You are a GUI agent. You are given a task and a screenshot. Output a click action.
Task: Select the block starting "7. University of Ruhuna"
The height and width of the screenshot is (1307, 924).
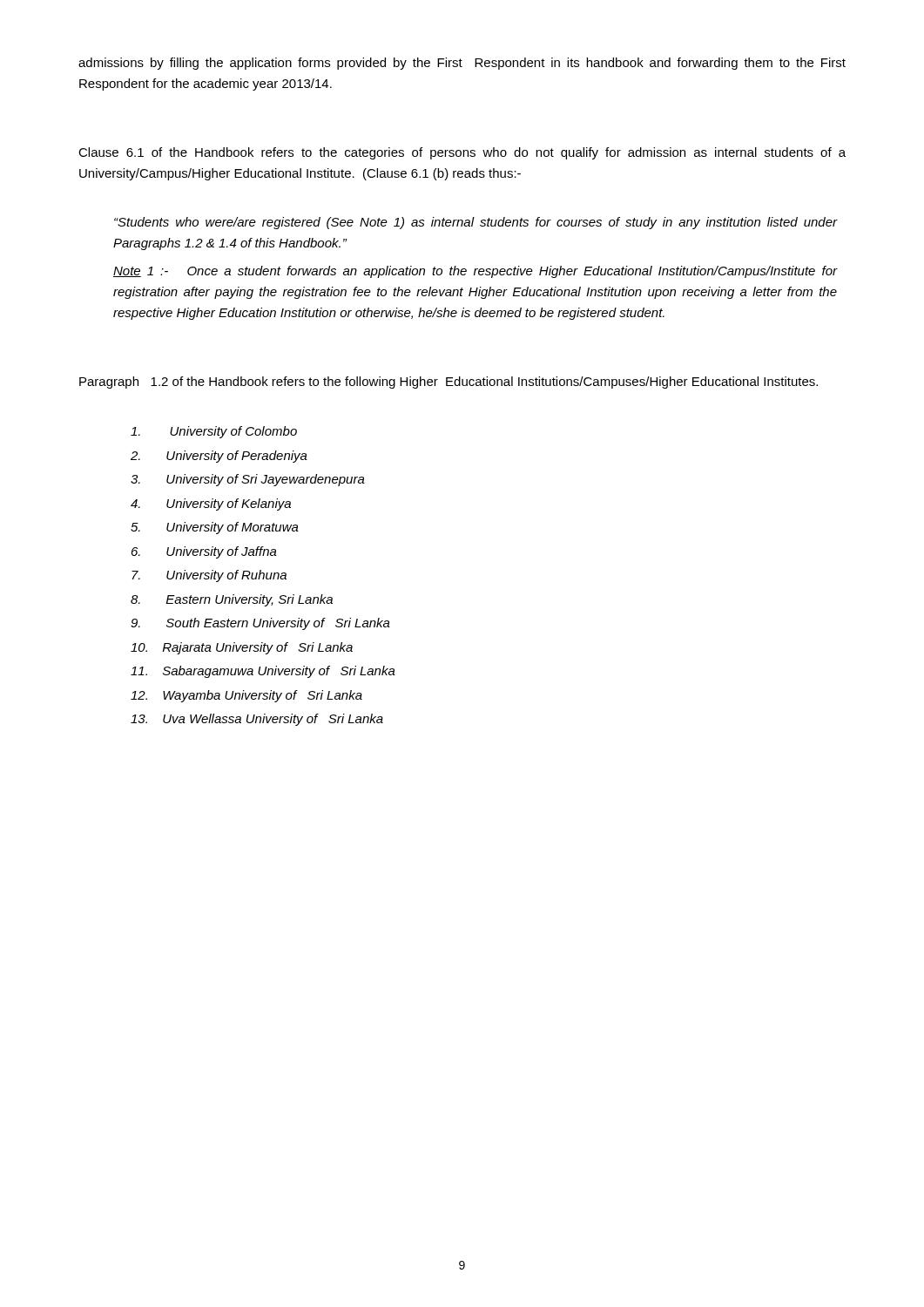pos(209,575)
